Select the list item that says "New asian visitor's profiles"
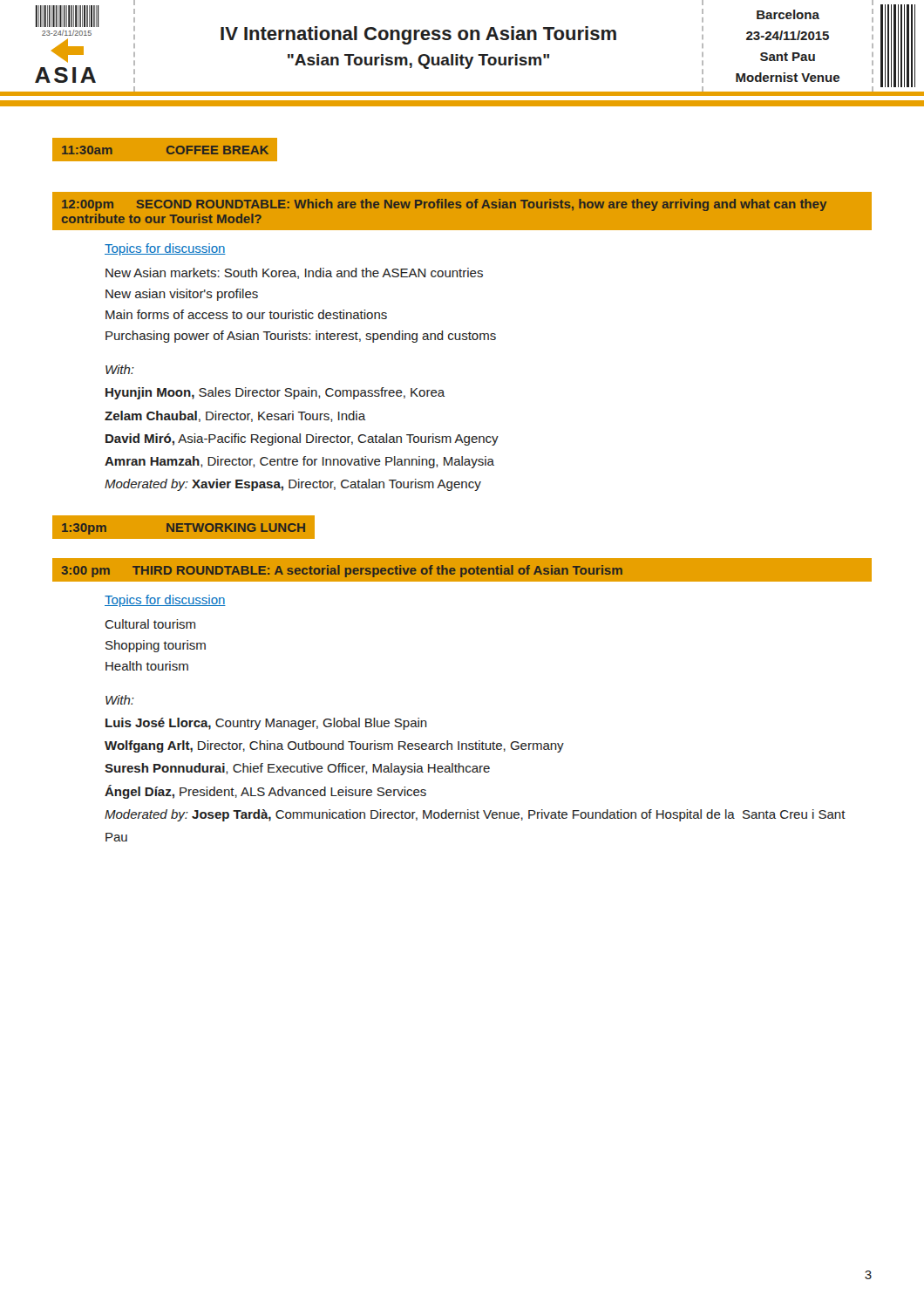 [x=181, y=293]
